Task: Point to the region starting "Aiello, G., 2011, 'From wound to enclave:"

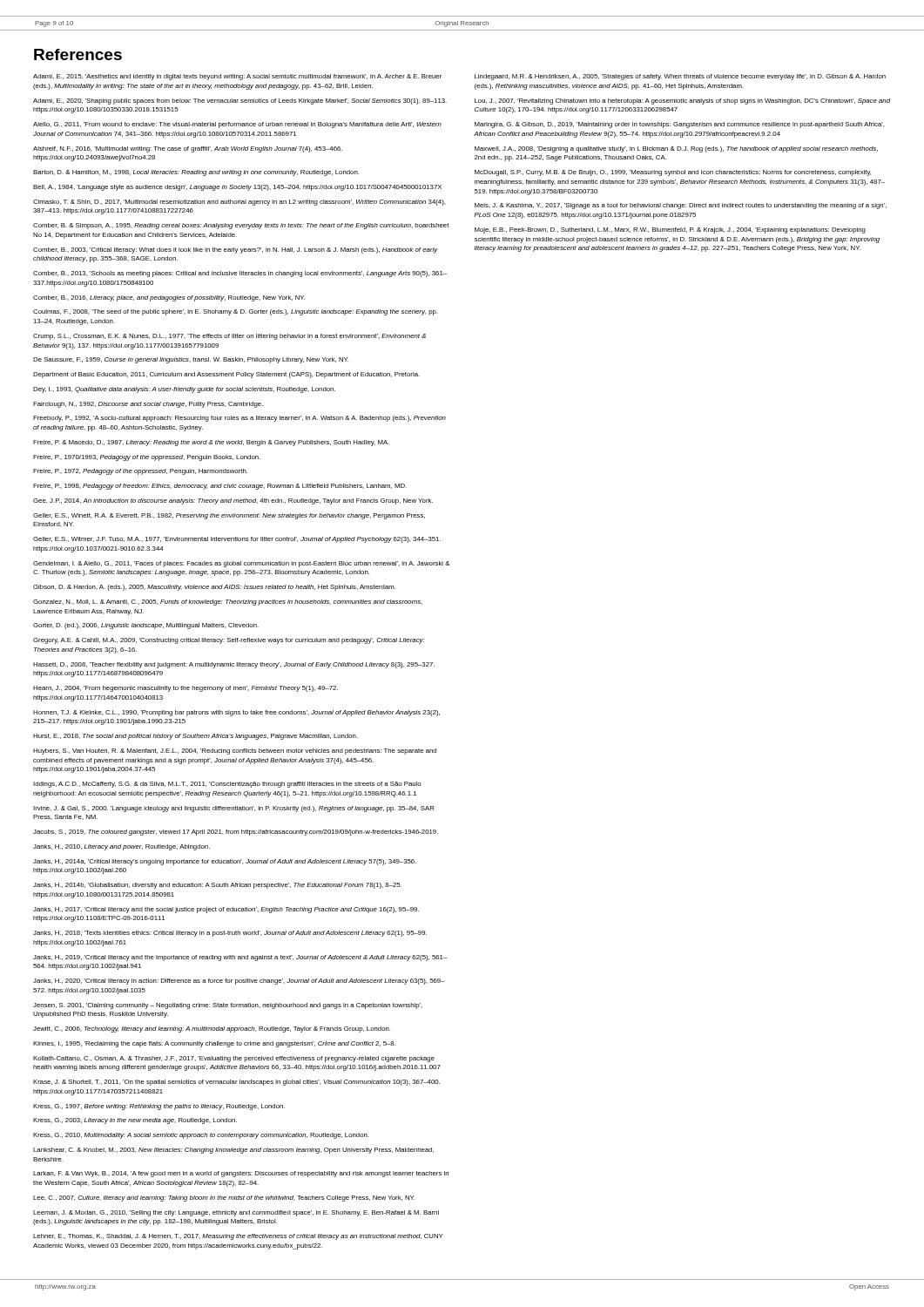Action: 237,129
